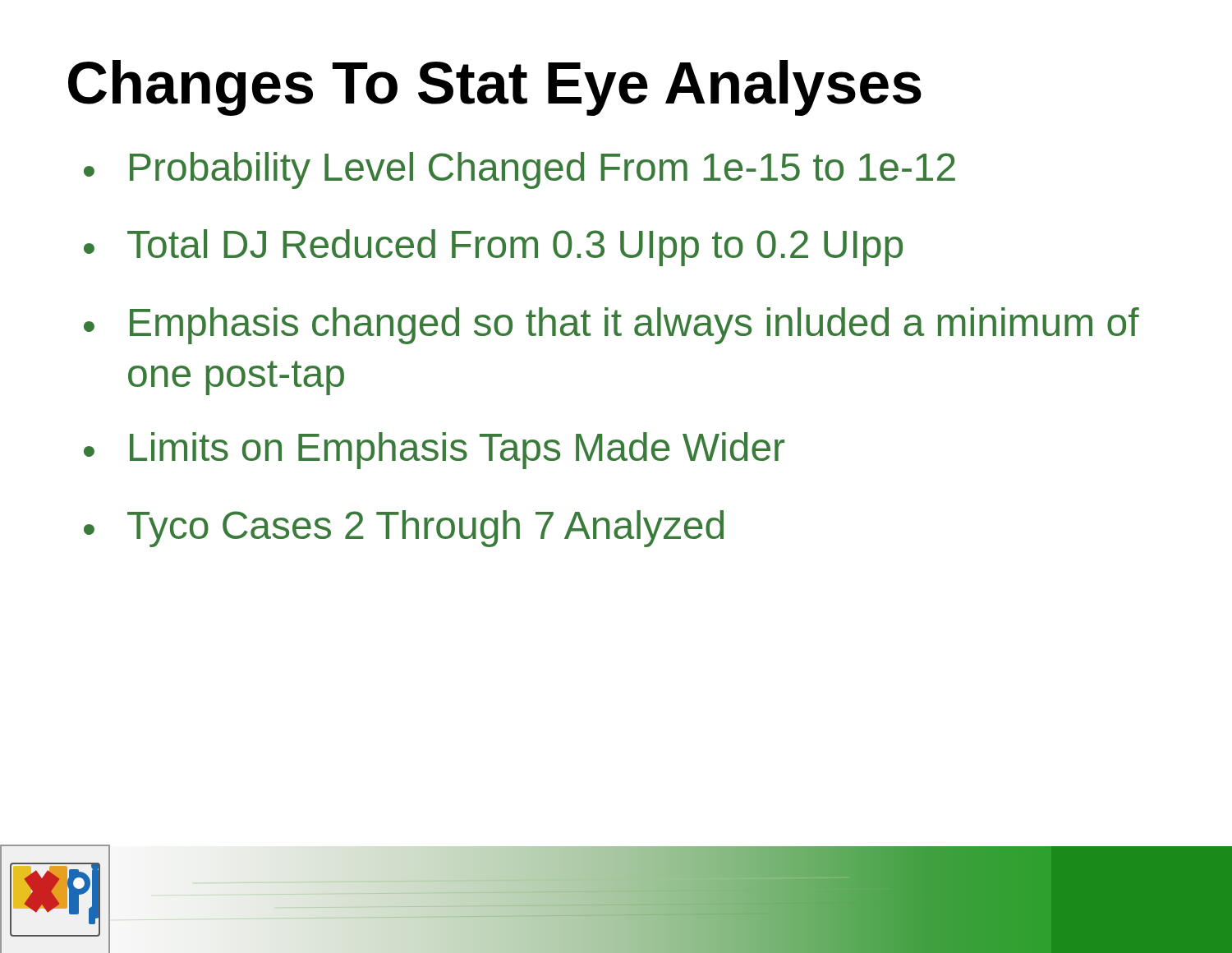Click the passage that begins "• Tyco Cases 2 Through 7"
This screenshot has width=1232, height=953.
pyautogui.click(x=624, y=527)
